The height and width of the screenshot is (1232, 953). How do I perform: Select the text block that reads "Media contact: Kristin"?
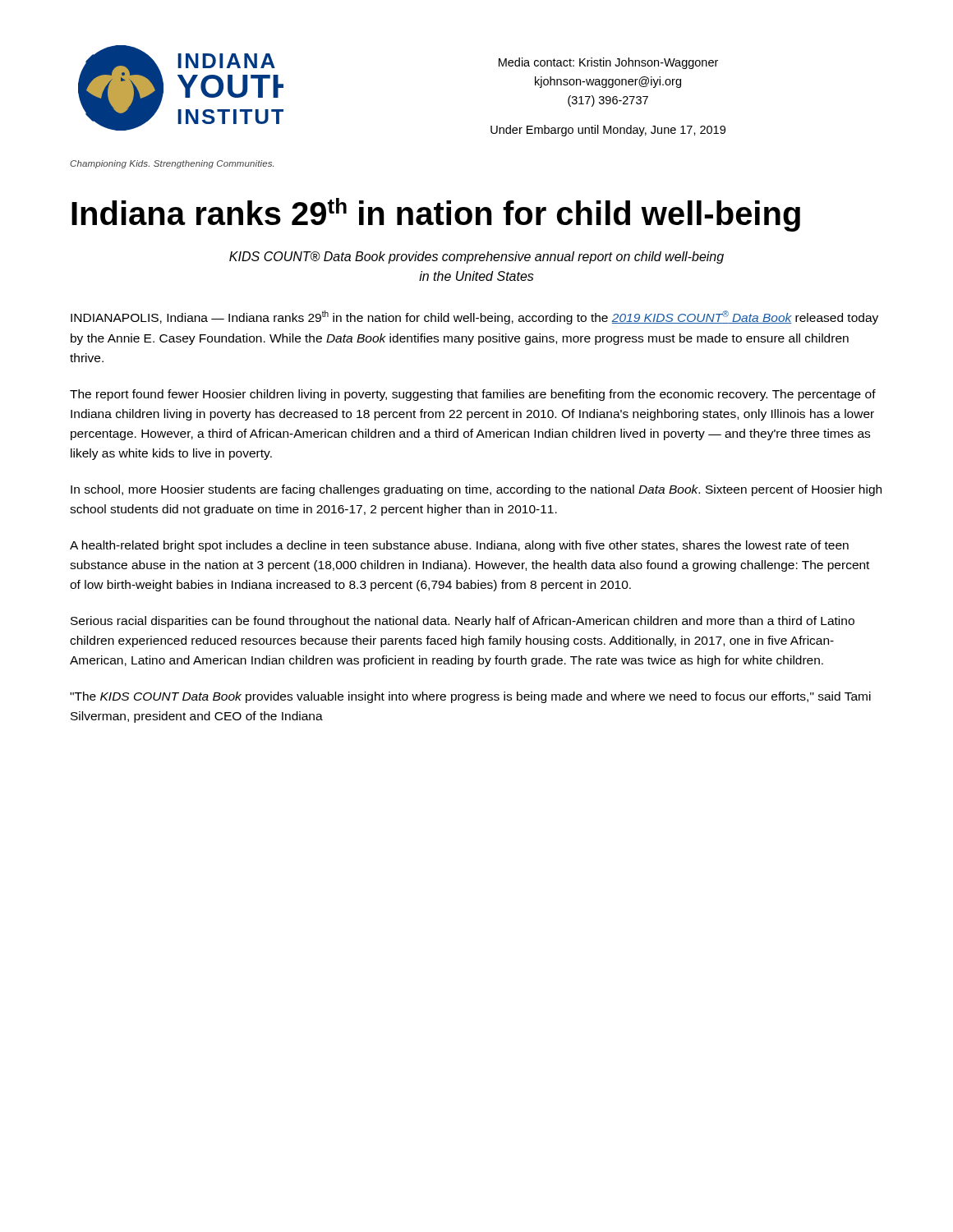pos(608,98)
